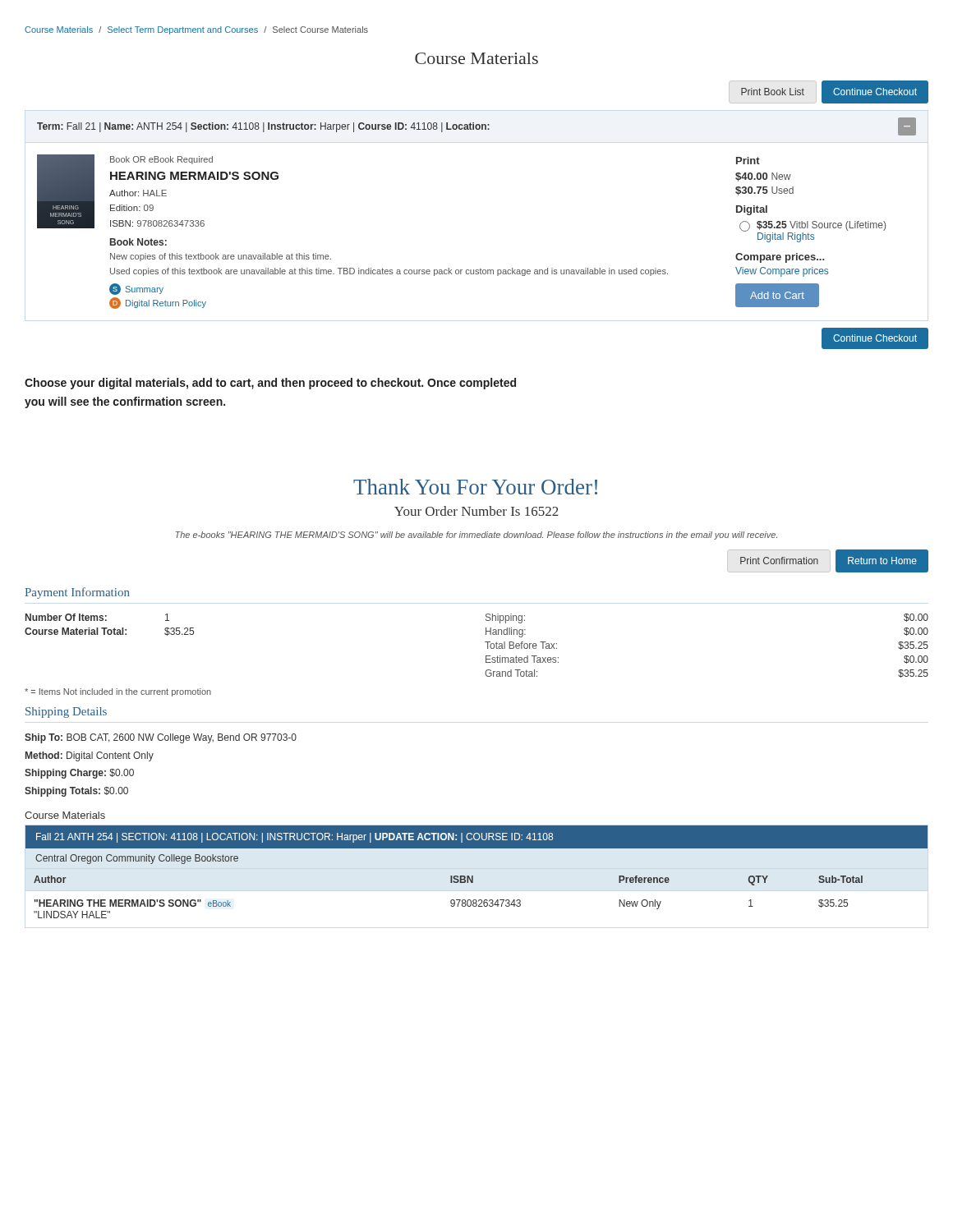Locate the block of text that opens with "Choose your digital materials, add"
This screenshot has height=1232, width=953.
pyautogui.click(x=271, y=392)
